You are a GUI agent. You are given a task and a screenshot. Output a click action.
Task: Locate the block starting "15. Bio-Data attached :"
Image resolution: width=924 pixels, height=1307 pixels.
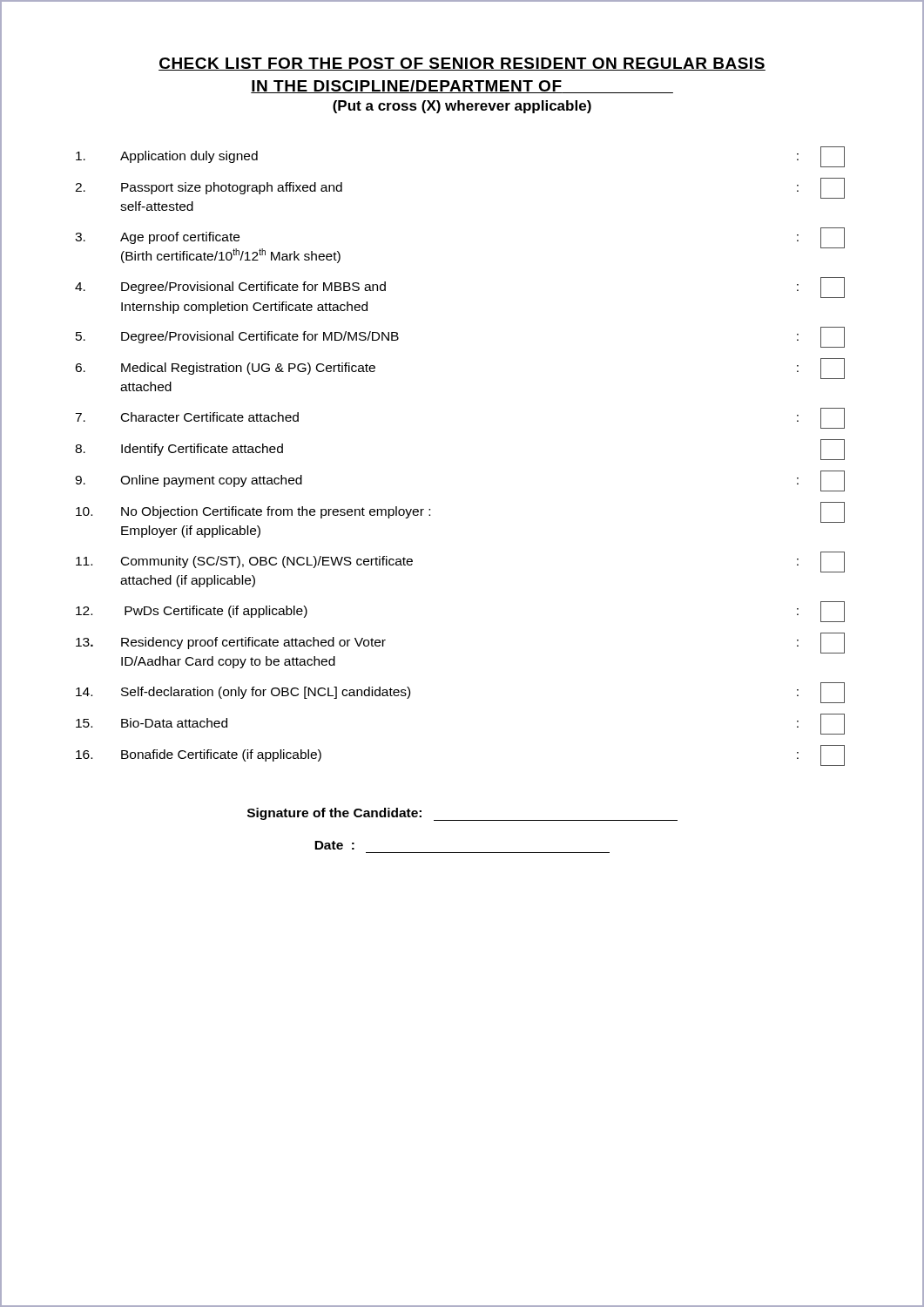pyautogui.click(x=163, y=724)
